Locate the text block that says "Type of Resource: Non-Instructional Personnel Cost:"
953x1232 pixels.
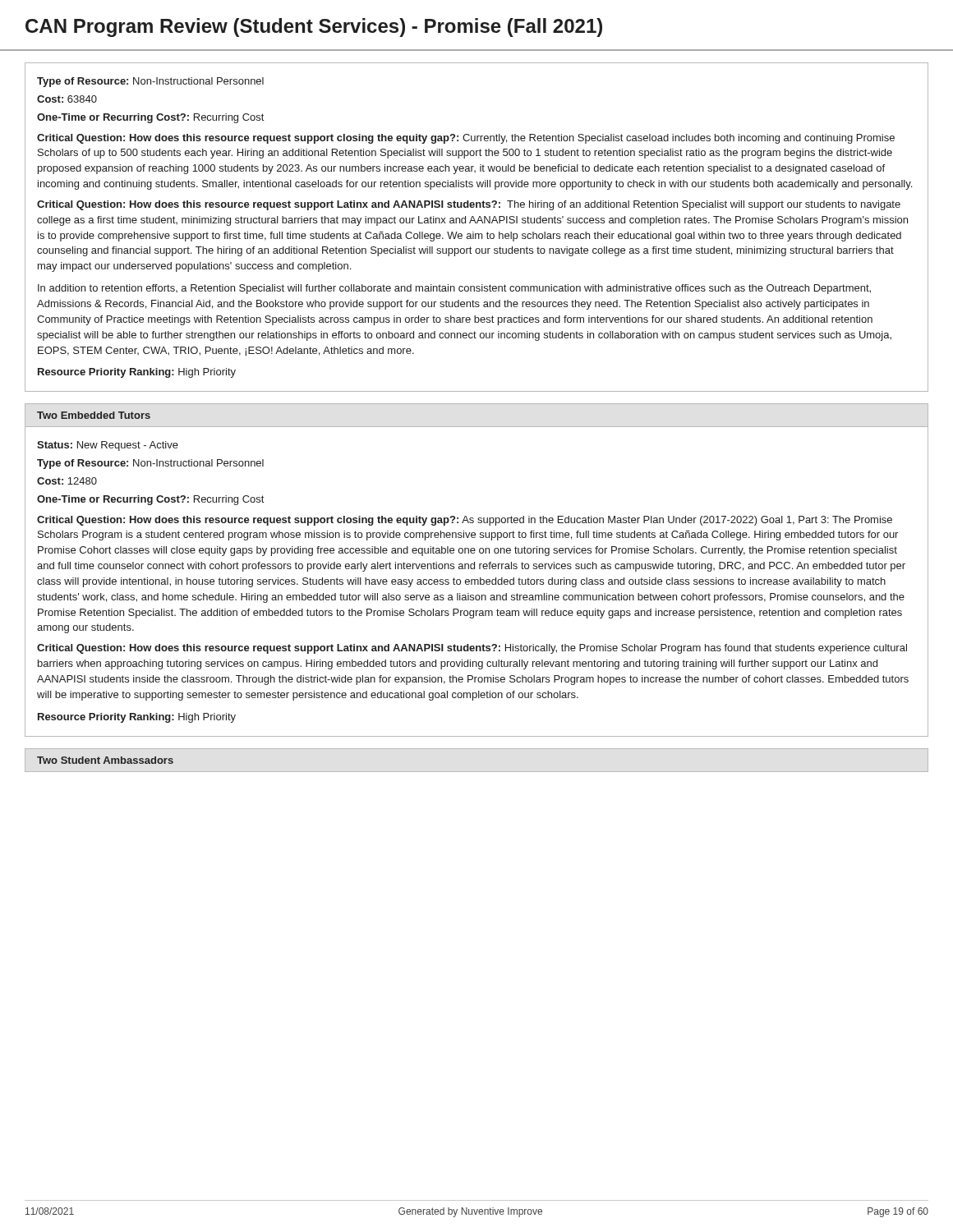coord(476,227)
